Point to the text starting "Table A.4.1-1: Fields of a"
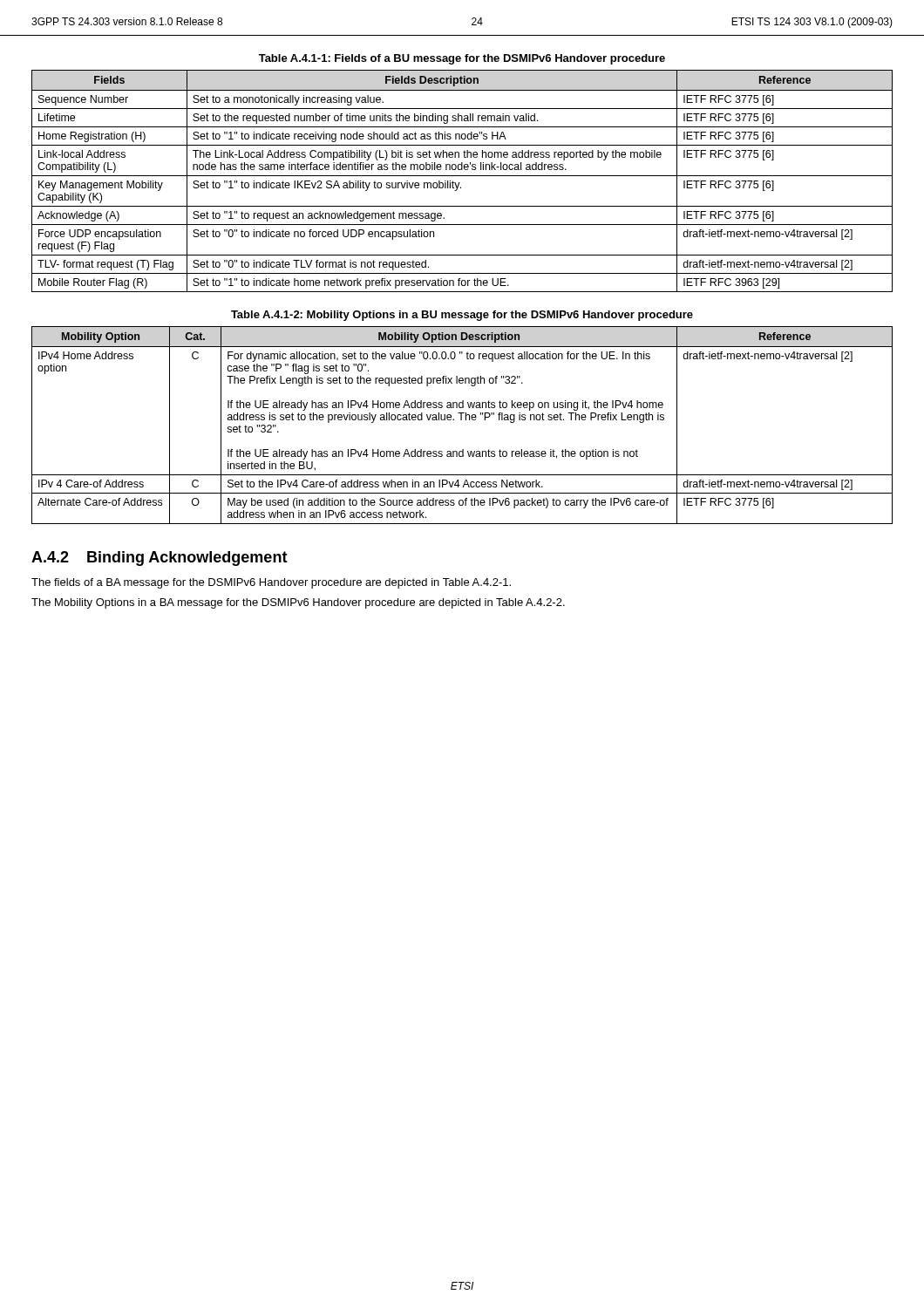 point(462,58)
